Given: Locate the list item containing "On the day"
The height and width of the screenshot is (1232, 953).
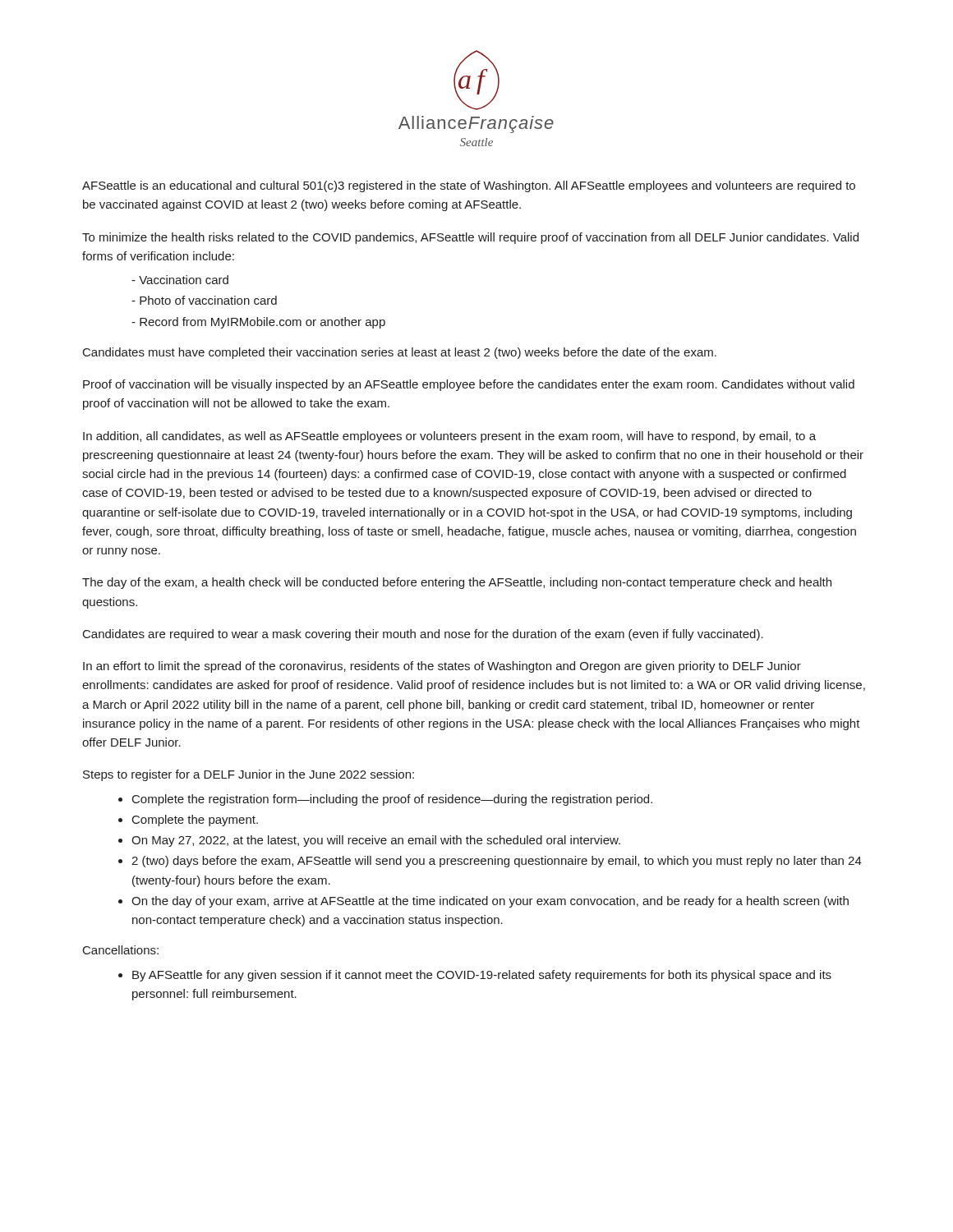Looking at the screenshot, I should coord(490,910).
